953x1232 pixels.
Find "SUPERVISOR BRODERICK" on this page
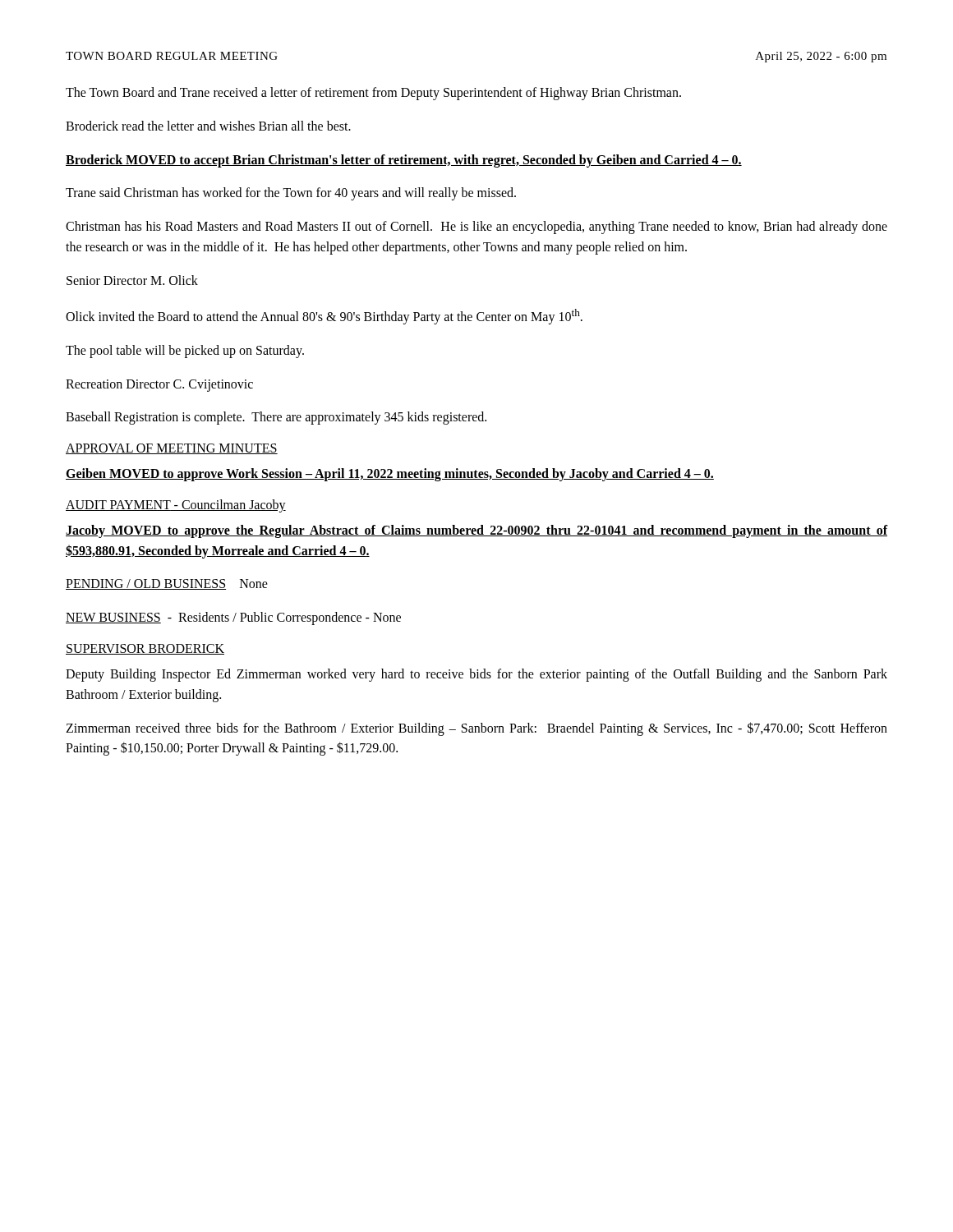click(x=145, y=649)
